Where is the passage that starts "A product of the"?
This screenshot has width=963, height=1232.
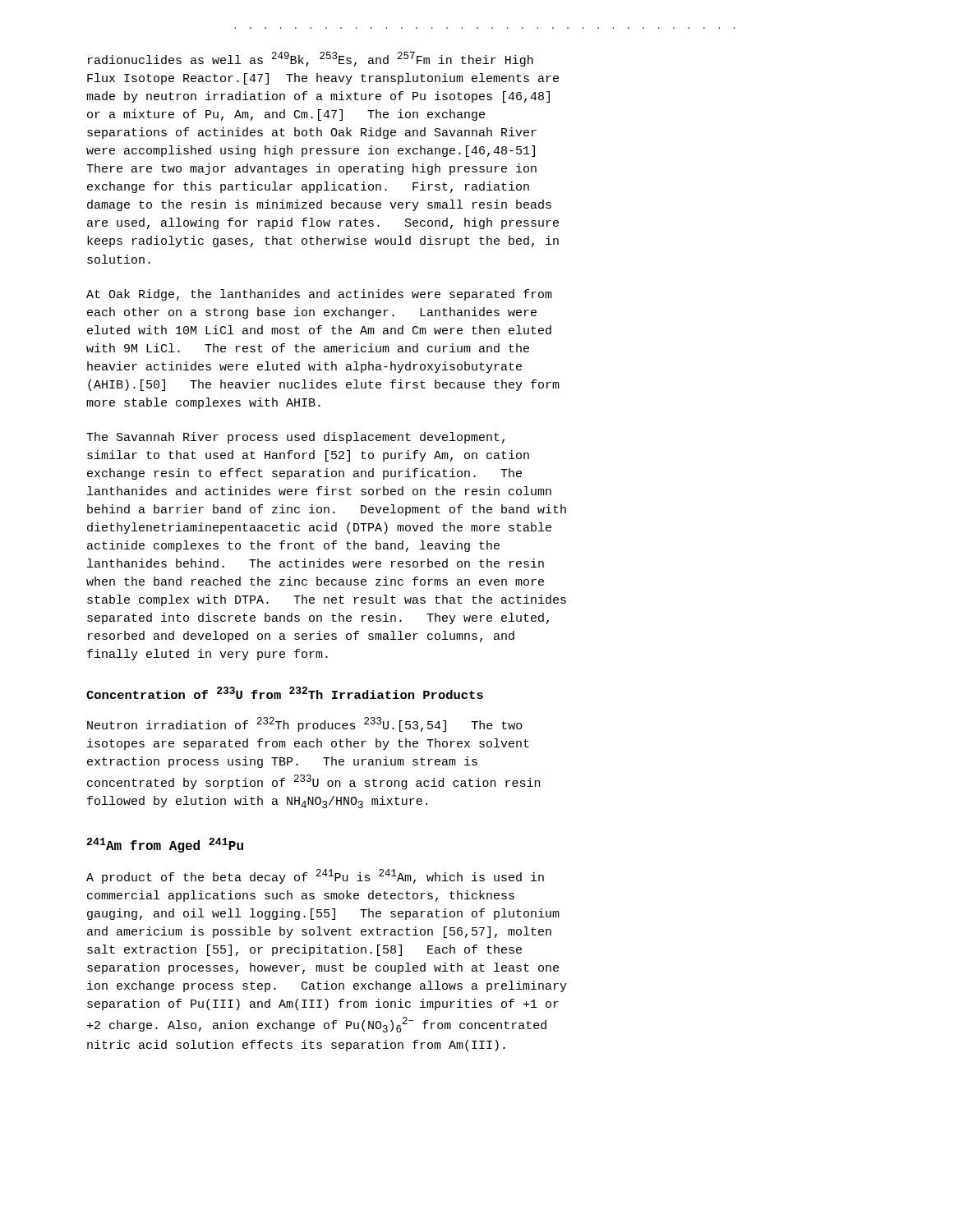click(327, 961)
